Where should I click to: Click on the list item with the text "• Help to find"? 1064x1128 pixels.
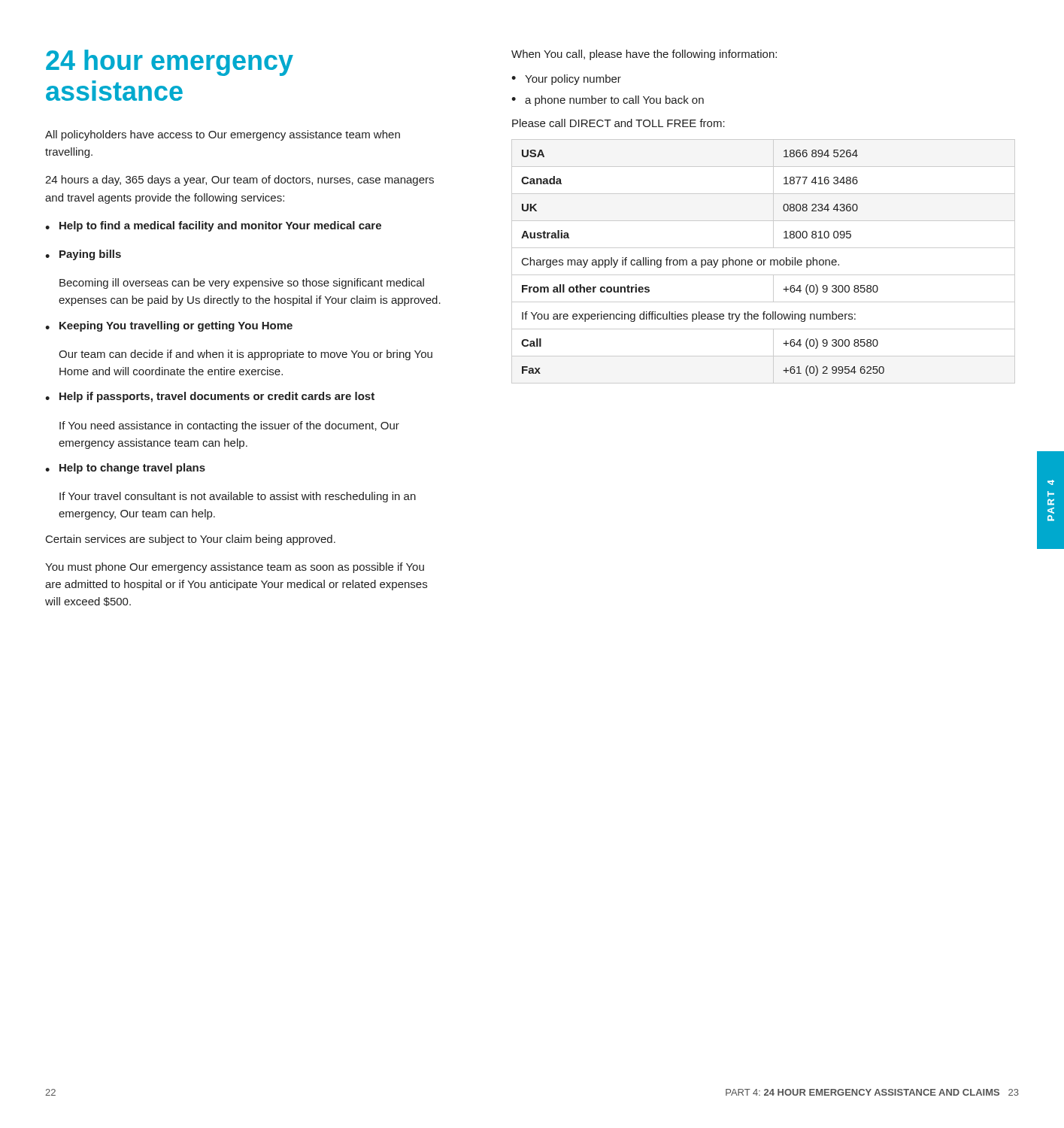tap(244, 227)
